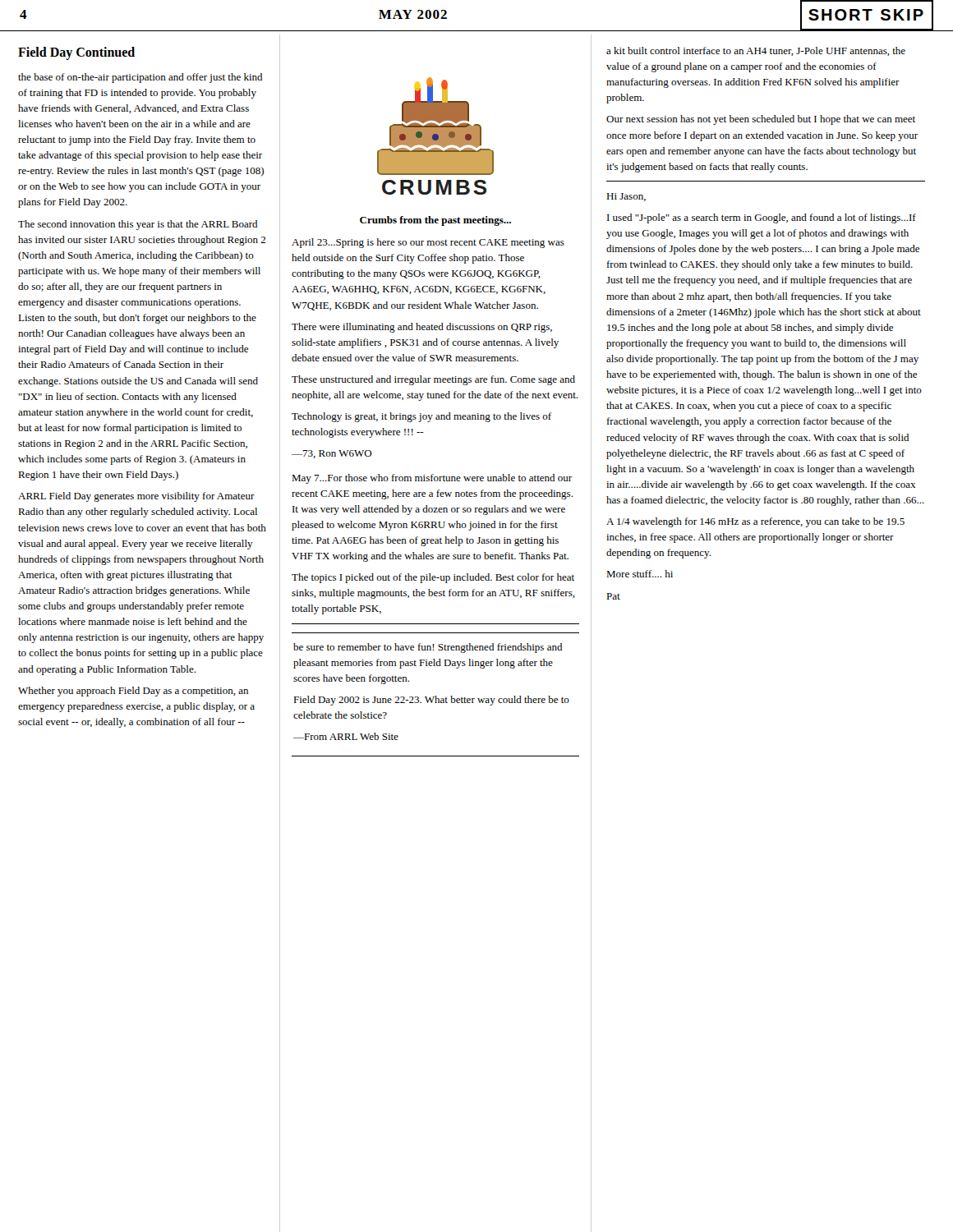Image resolution: width=953 pixels, height=1232 pixels.
Task: Find the passage starting "Technology is great, it brings joy and meaning"
Action: [435, 424]
